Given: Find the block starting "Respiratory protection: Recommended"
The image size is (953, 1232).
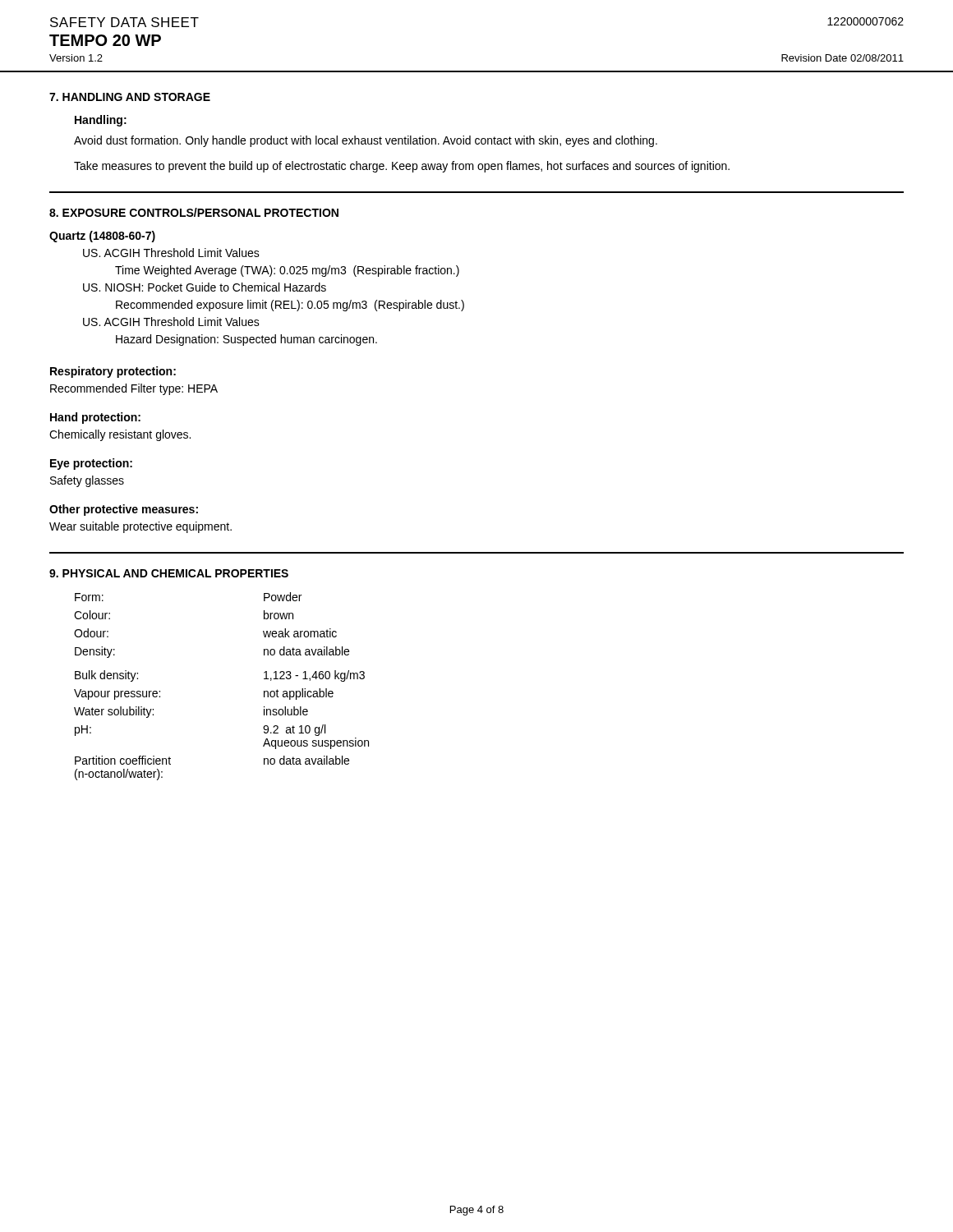Looking at the screenshot, I should point(113,372).
